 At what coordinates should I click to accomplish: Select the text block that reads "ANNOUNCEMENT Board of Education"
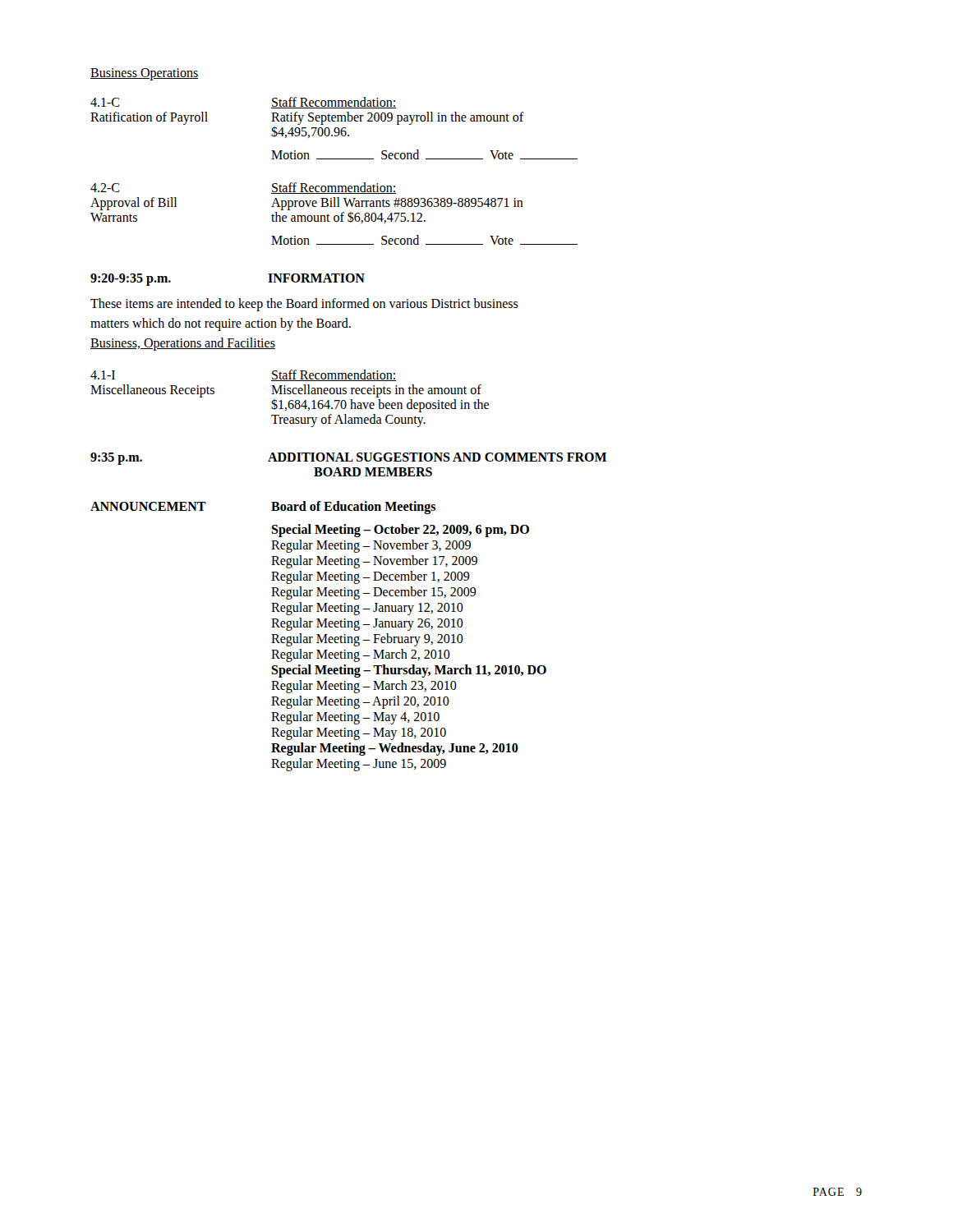click(318, 636)
